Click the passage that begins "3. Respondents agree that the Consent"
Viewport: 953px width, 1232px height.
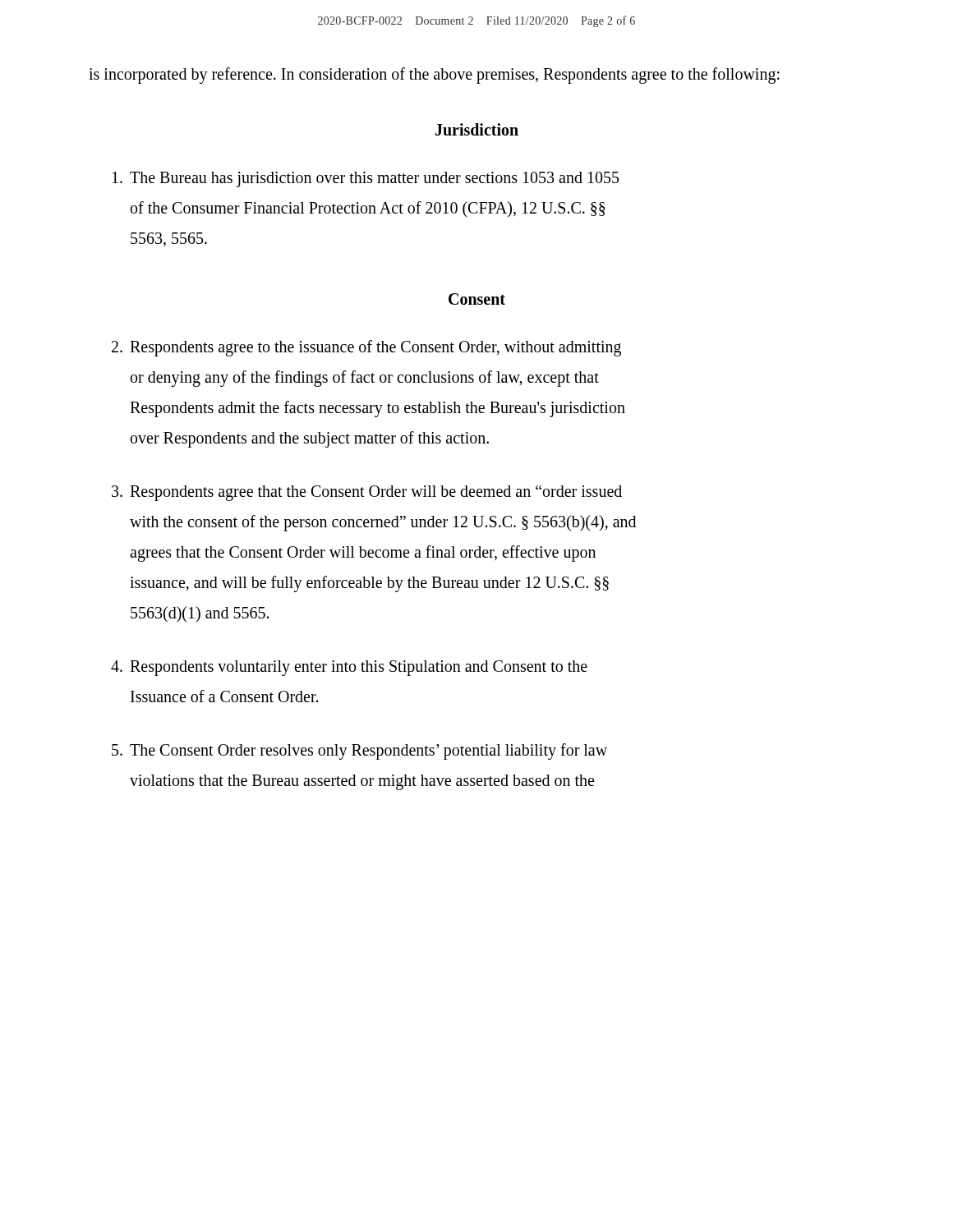pyautogui.click(x=476, y=552)
